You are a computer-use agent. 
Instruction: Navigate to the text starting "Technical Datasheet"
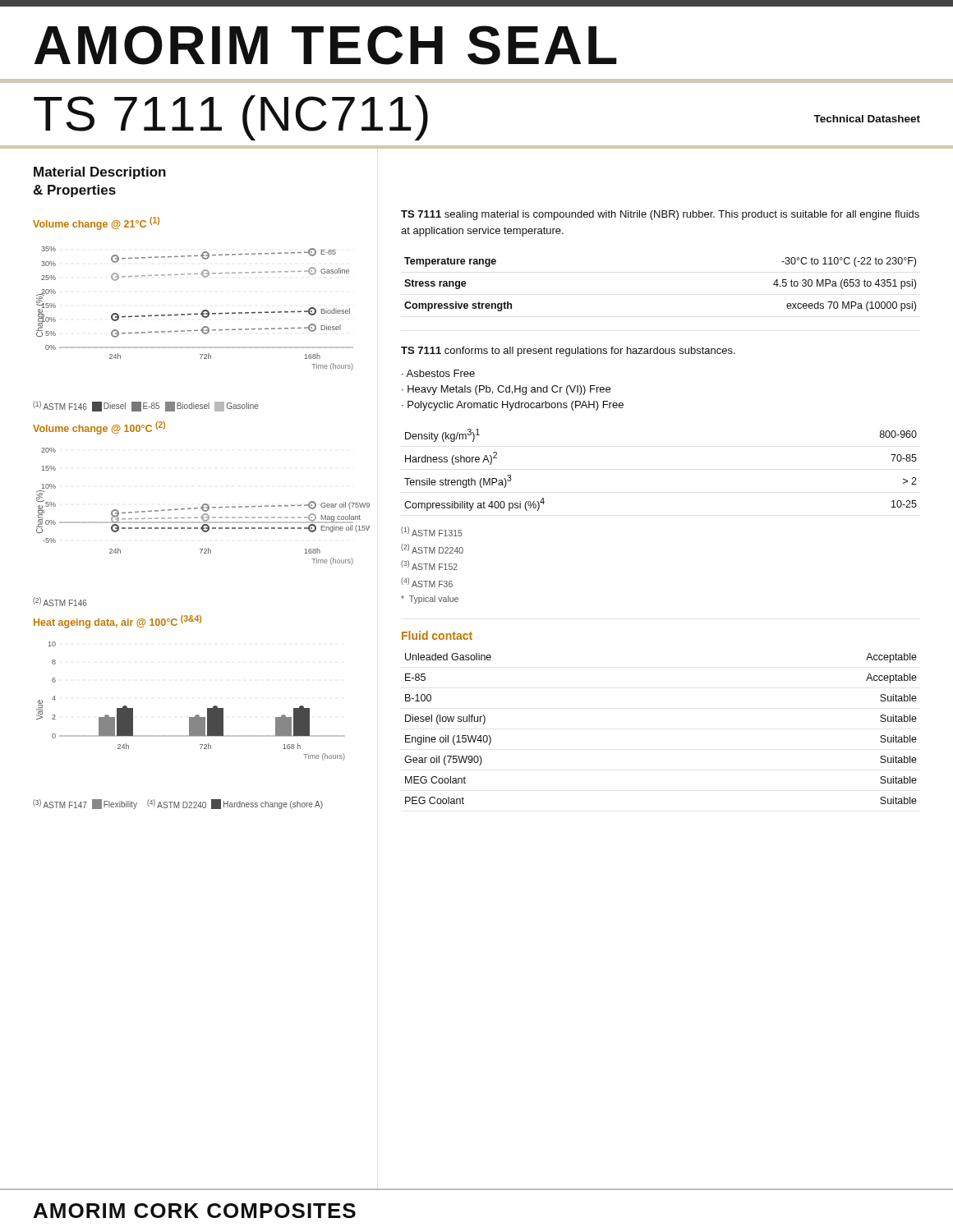click(867, 119)
